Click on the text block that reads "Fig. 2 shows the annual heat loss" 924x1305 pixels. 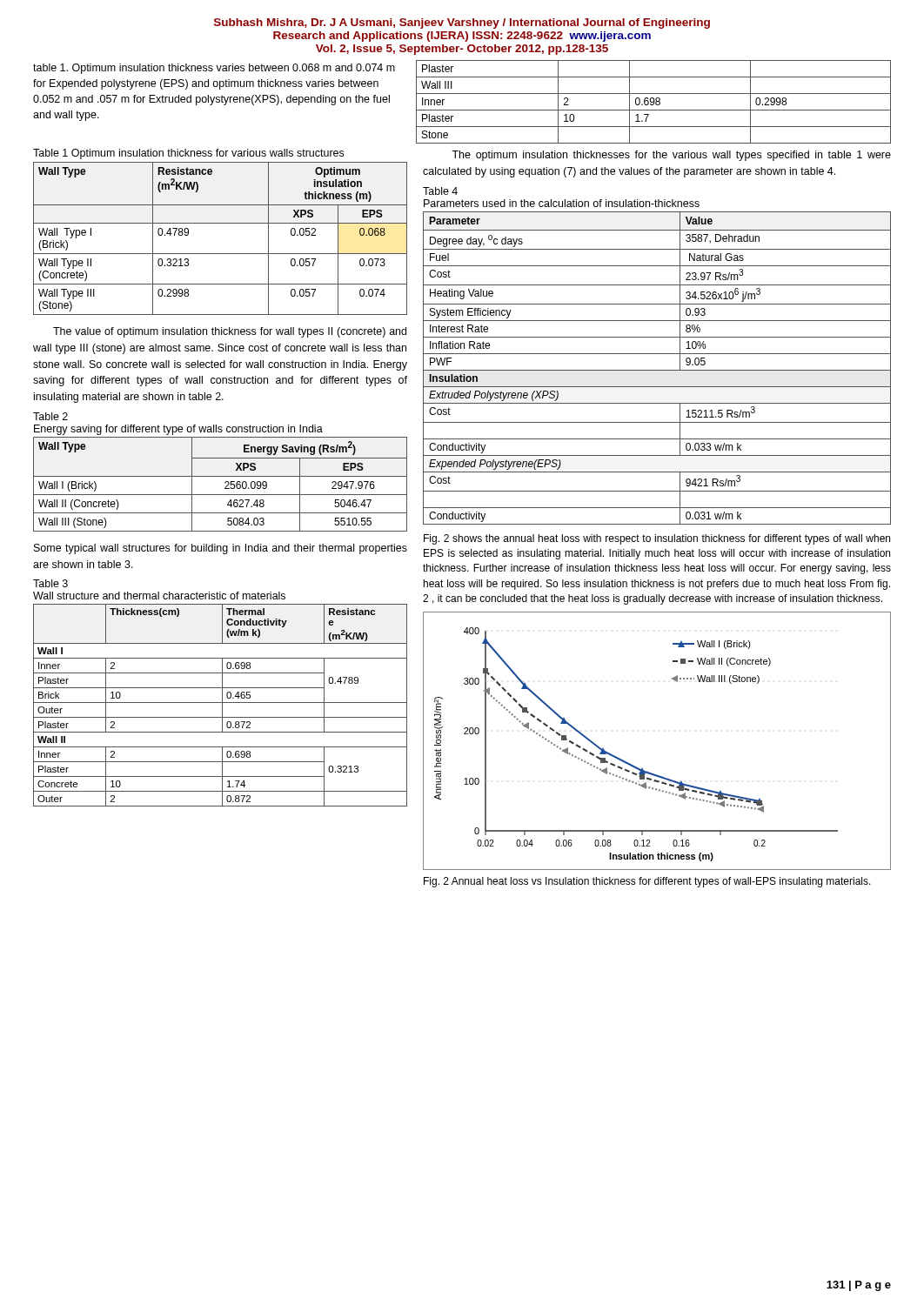point(657,568)
